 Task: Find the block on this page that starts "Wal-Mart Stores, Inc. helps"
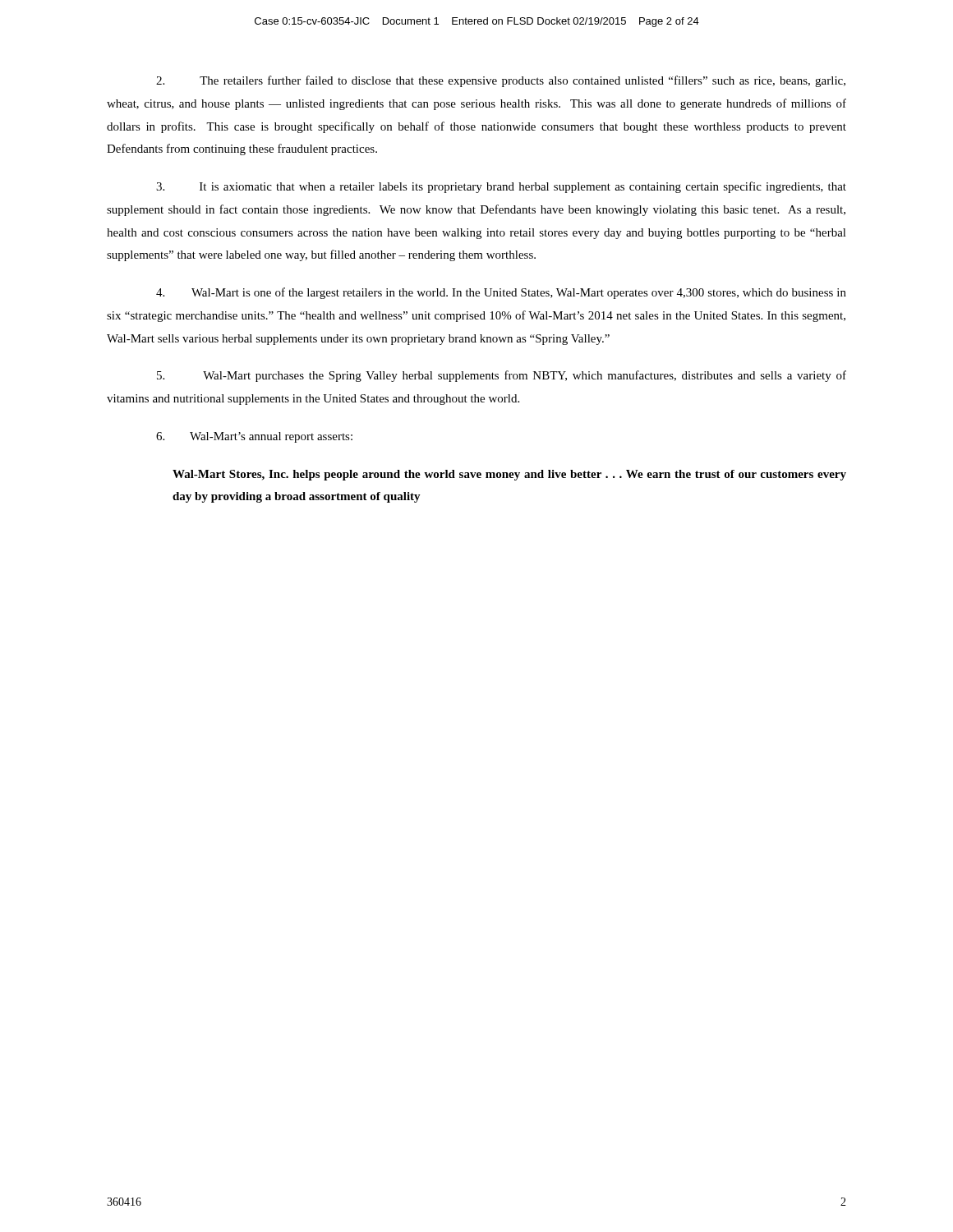coord(509,486)
